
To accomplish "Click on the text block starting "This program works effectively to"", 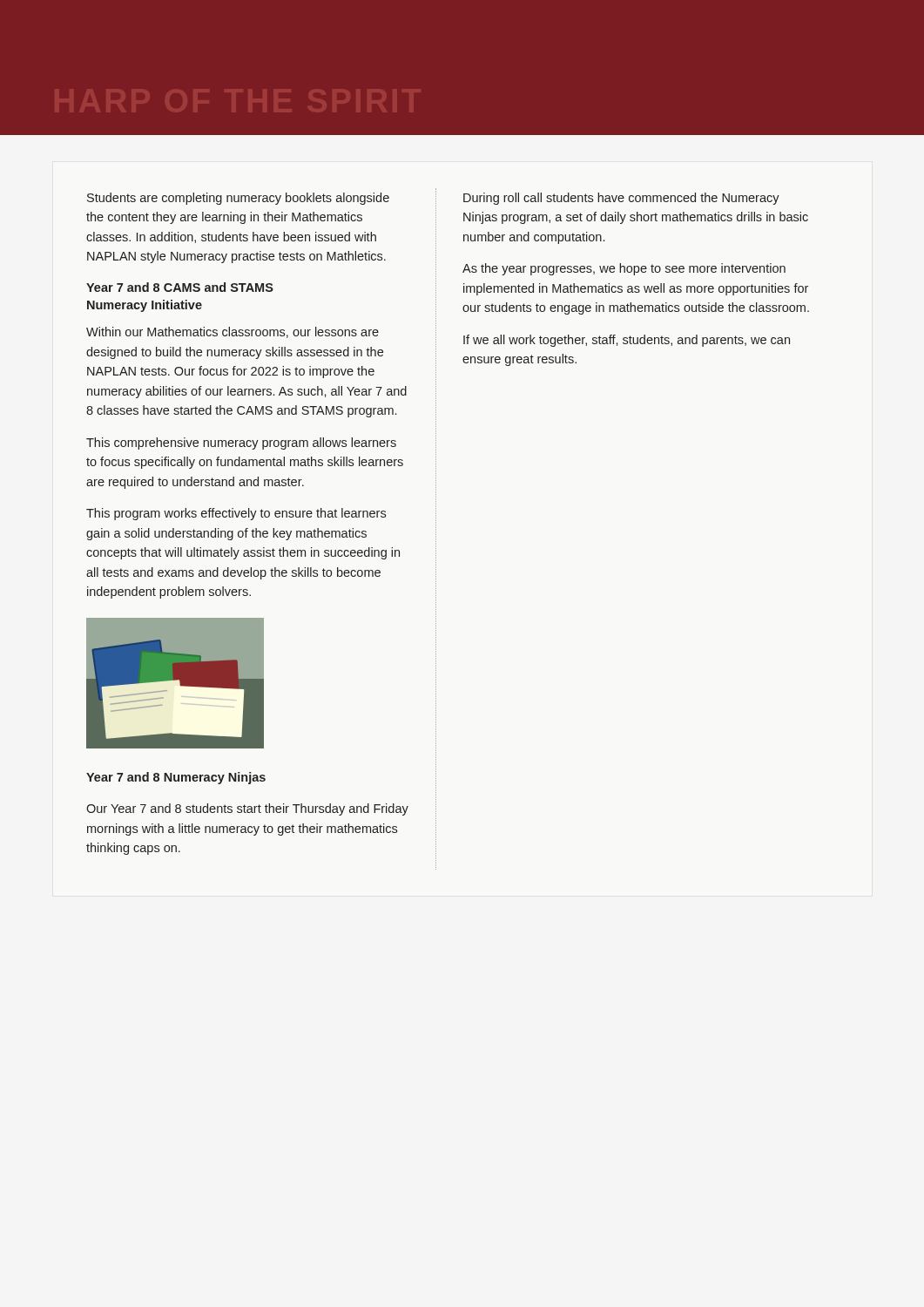I will point(248,553).
